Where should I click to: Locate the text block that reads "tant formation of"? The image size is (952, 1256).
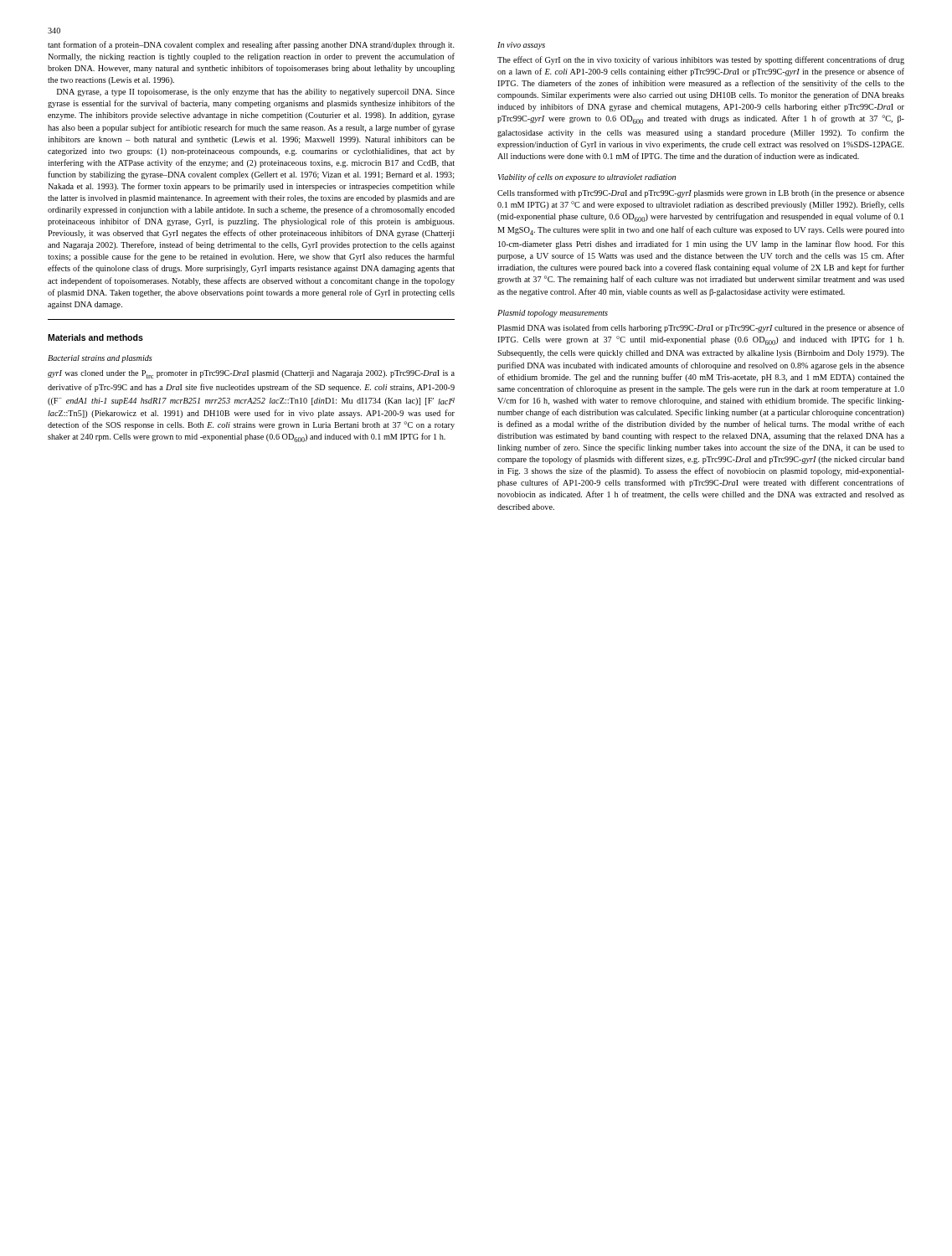[251, 175]
